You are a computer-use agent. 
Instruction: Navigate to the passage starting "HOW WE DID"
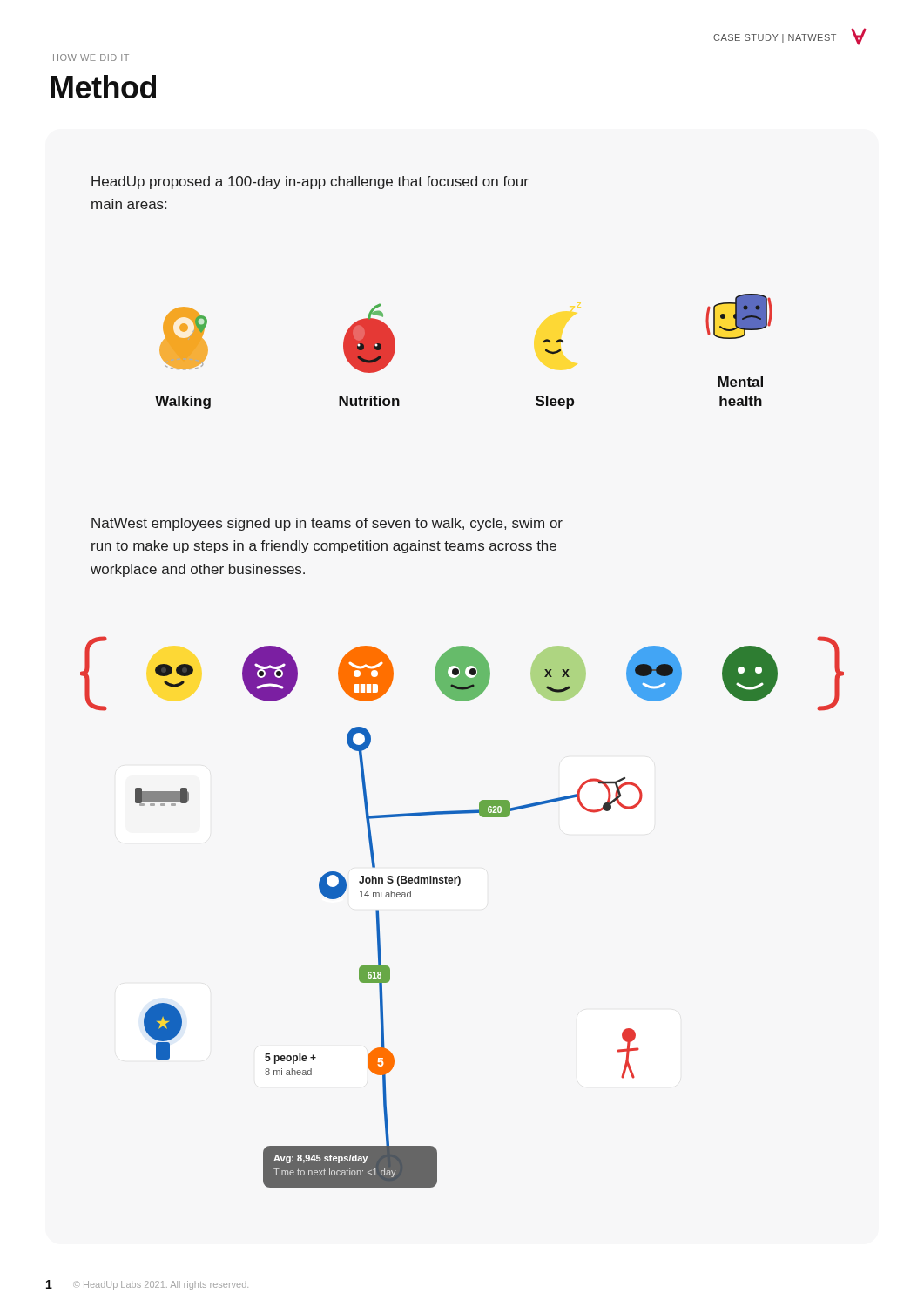[91, 58]
